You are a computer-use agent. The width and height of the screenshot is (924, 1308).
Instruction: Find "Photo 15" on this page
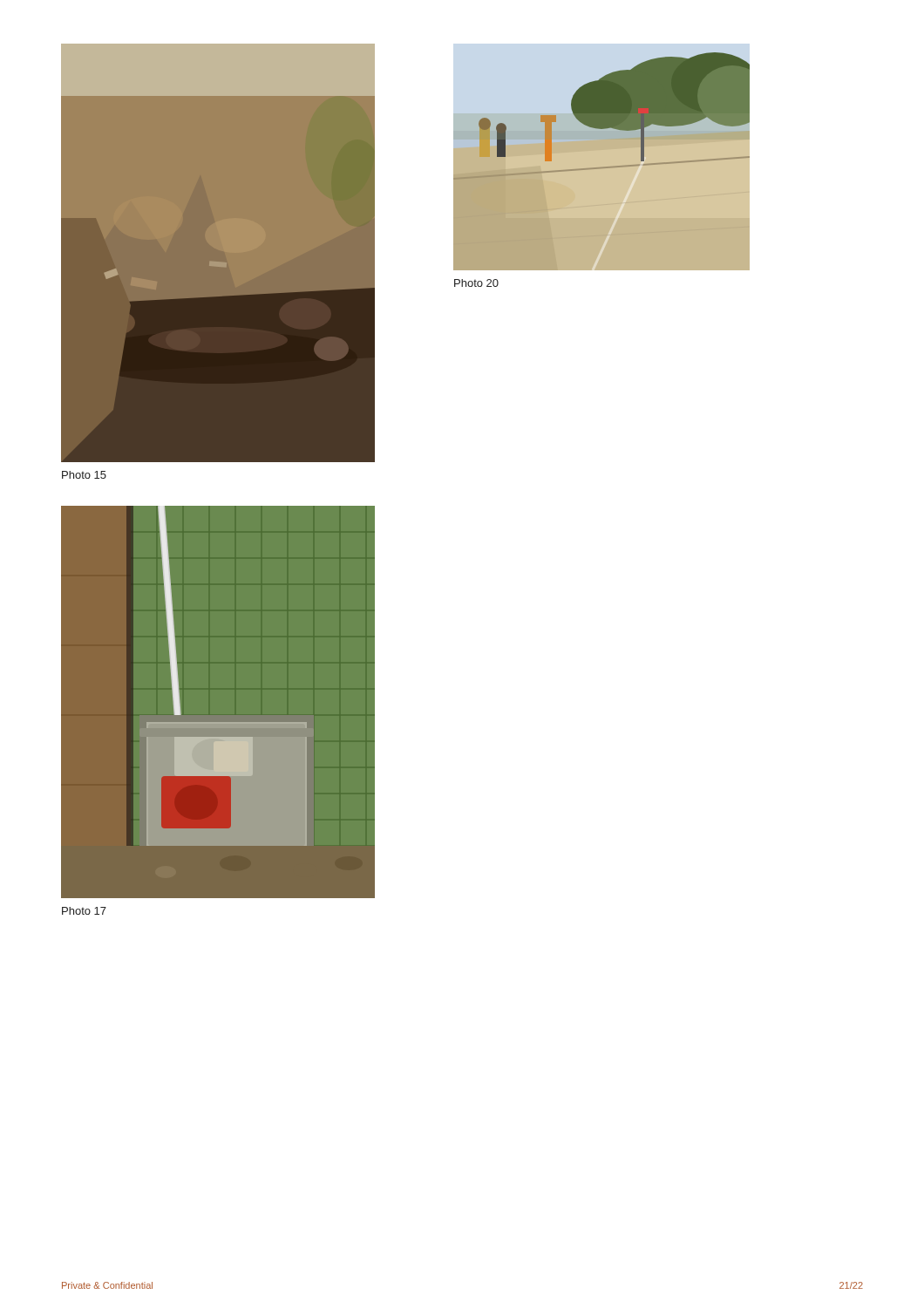[84, 475]
